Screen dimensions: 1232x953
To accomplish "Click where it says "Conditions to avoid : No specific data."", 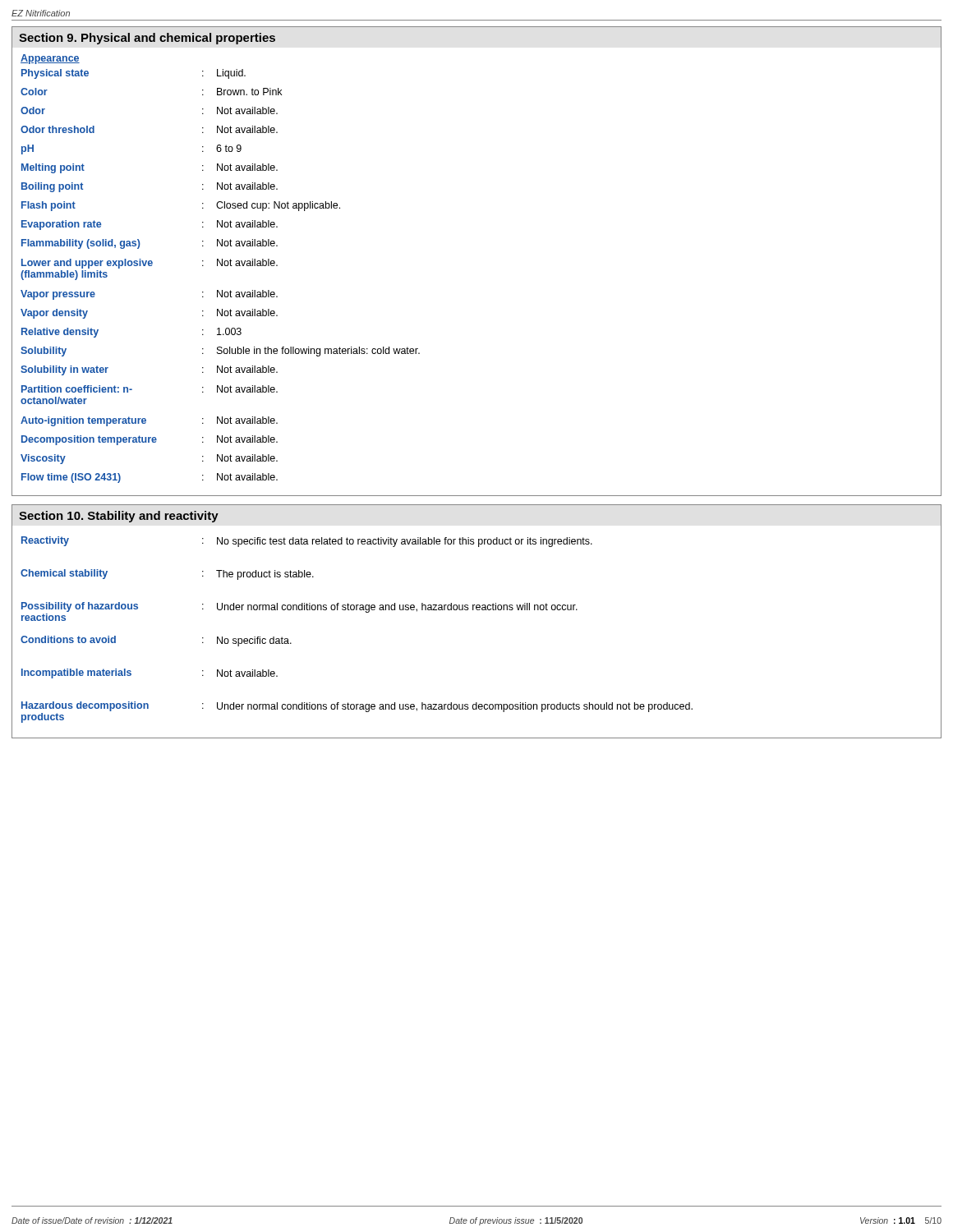I will point(64,641).
